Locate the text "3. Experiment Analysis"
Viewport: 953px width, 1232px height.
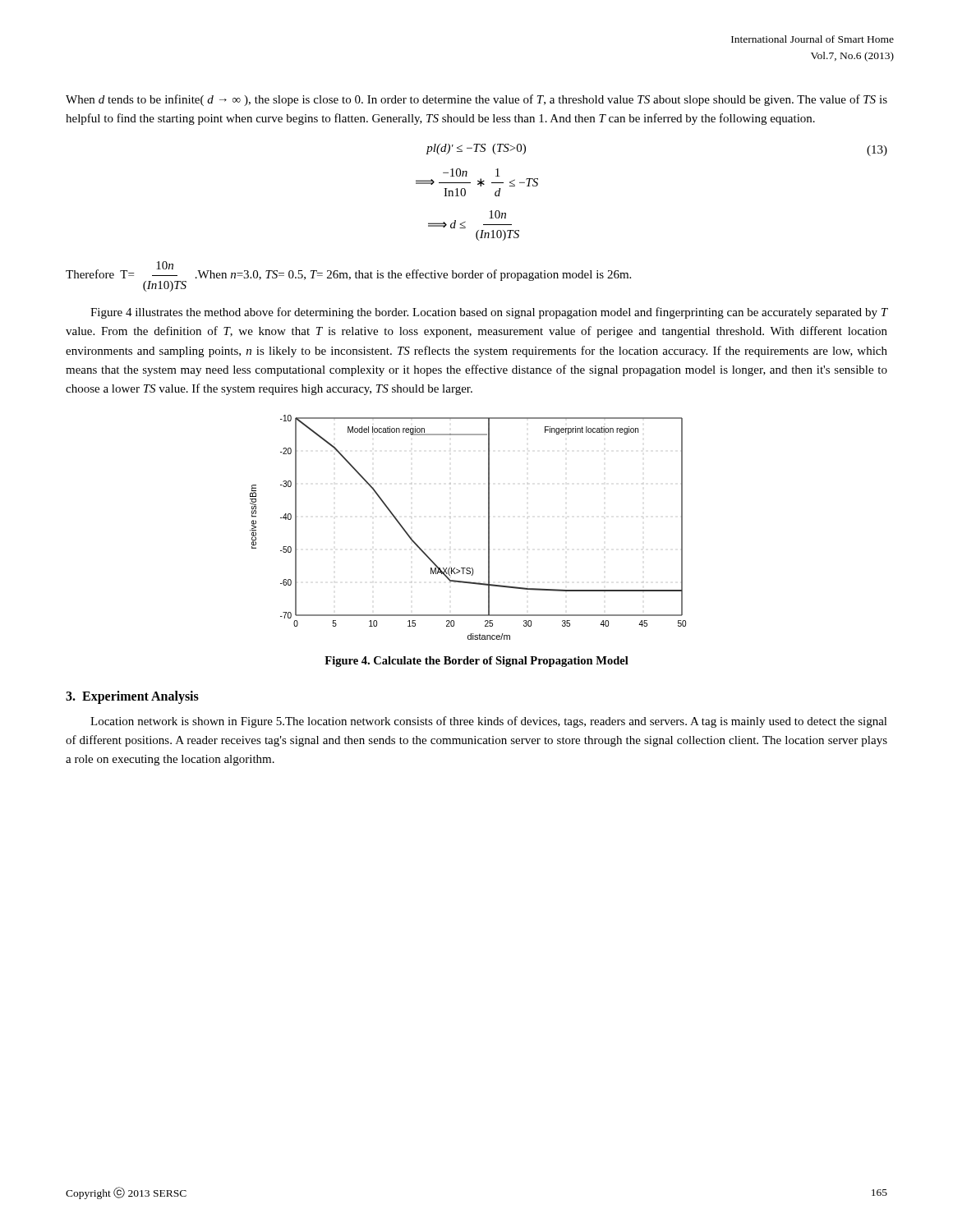coord(132,696)
